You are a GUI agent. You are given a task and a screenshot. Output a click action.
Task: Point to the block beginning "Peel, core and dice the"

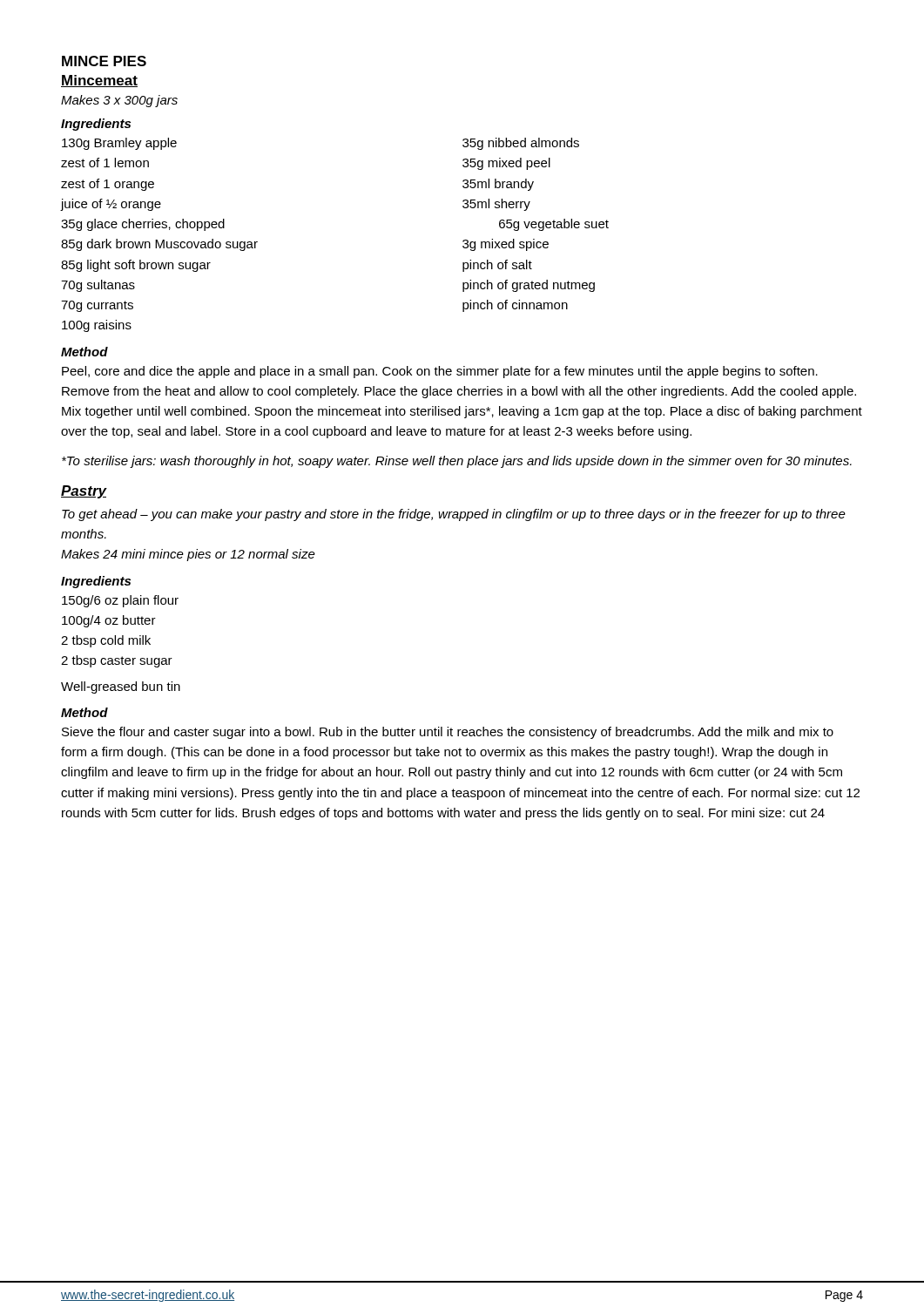coord(461,401)
